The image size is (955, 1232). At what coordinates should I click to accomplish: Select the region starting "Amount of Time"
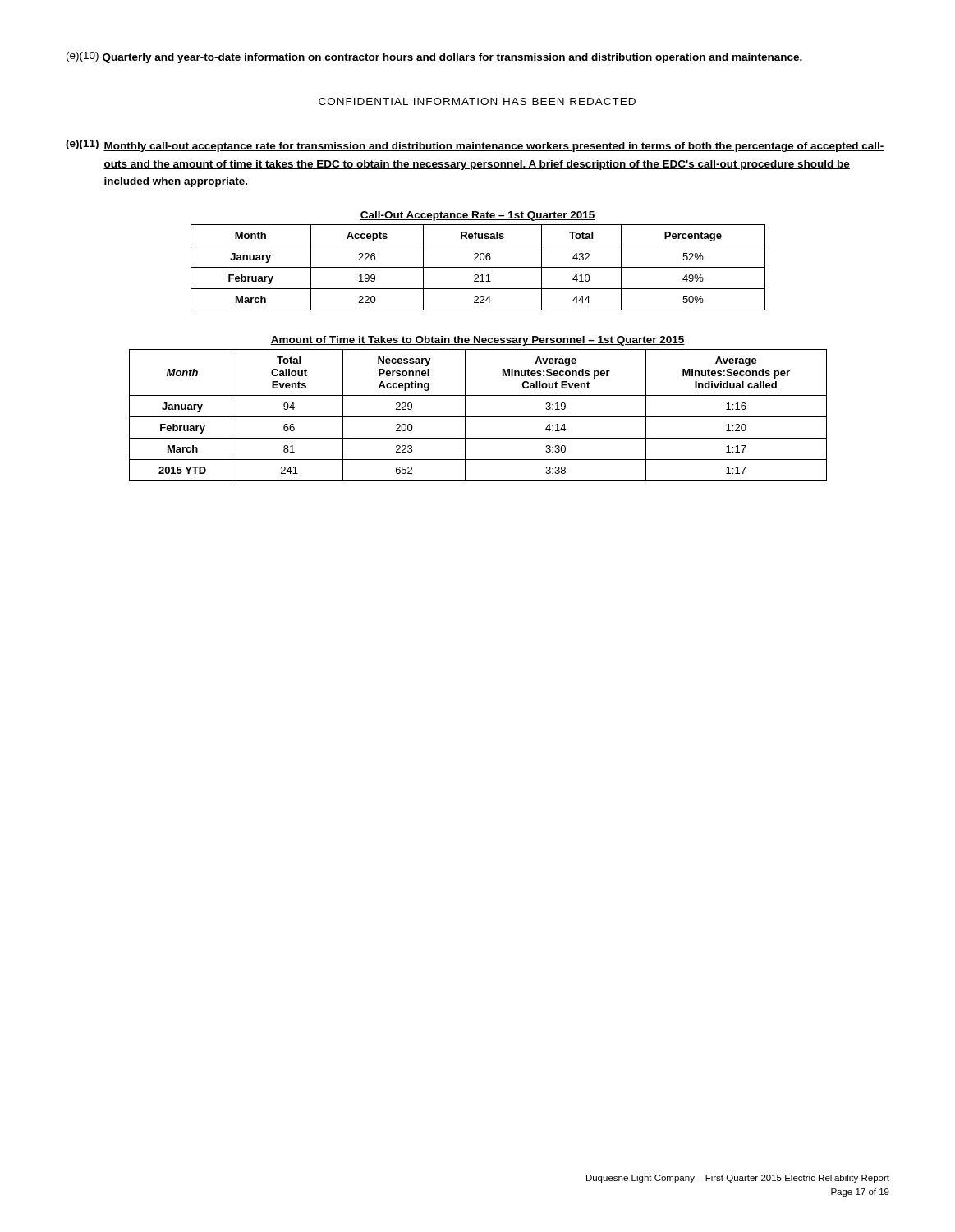click(478, 340)
